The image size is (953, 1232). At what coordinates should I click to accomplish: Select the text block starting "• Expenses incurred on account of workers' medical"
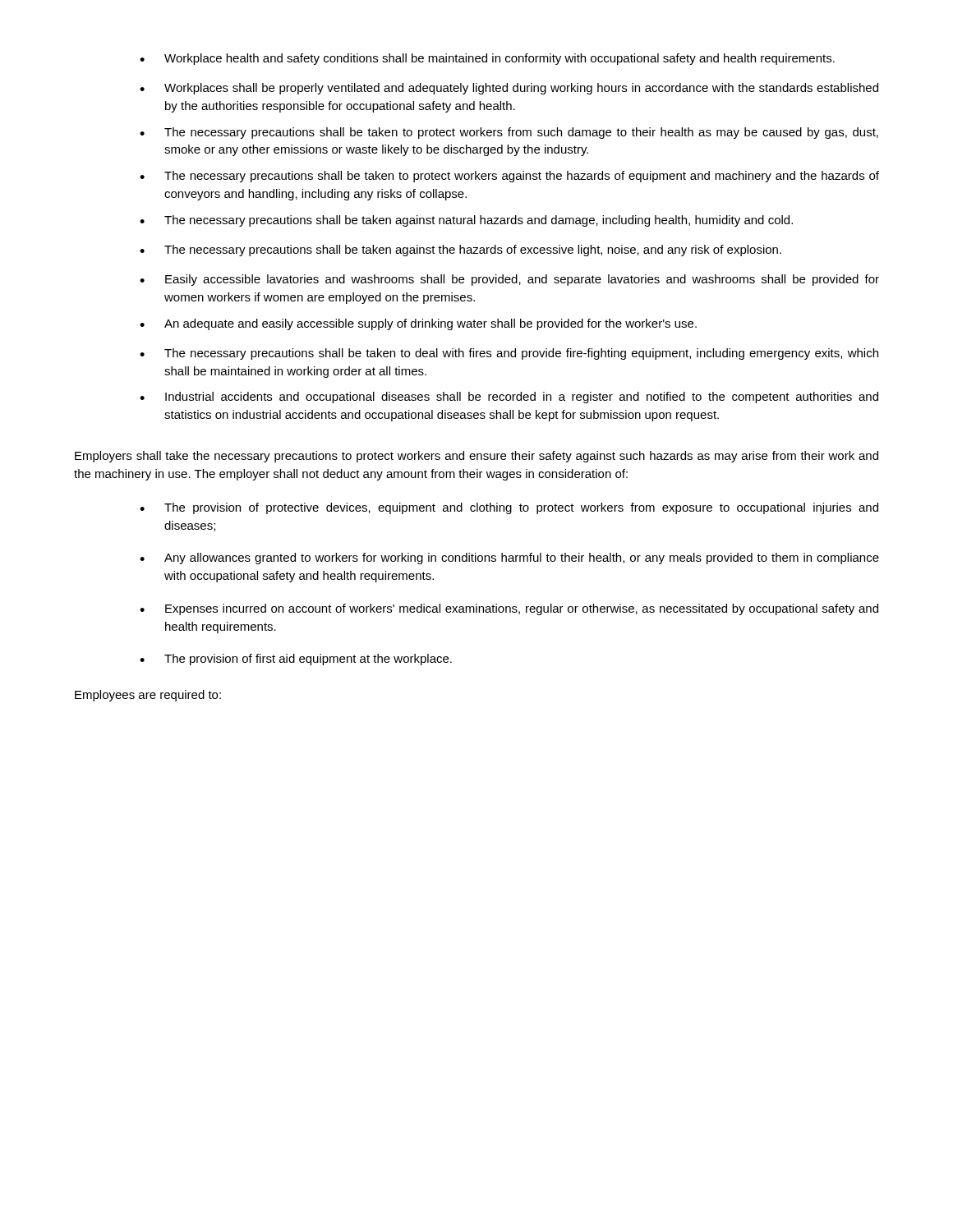pos(509,617)
